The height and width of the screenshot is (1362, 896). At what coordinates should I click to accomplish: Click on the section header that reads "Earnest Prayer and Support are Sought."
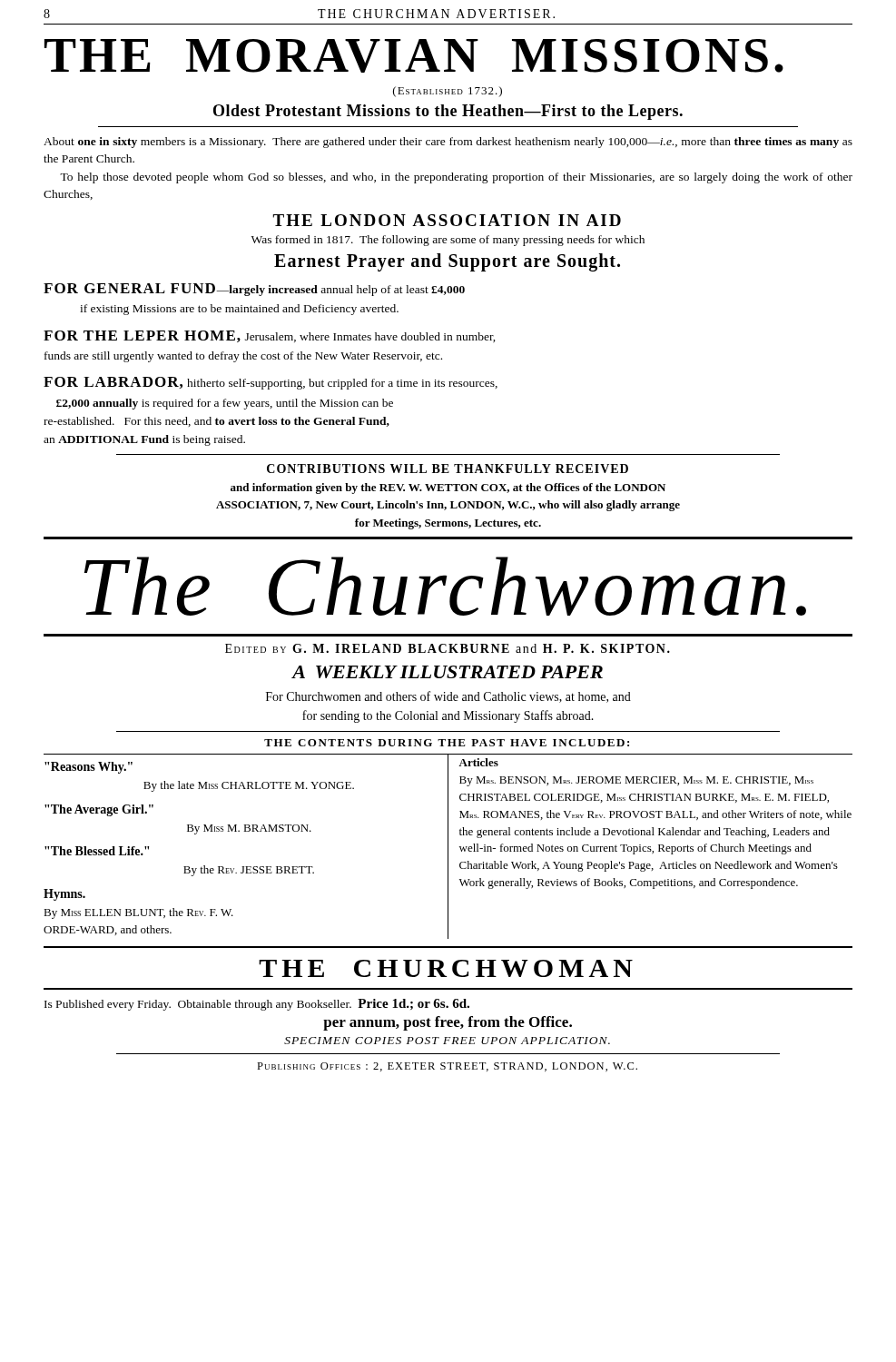(448, 261)
